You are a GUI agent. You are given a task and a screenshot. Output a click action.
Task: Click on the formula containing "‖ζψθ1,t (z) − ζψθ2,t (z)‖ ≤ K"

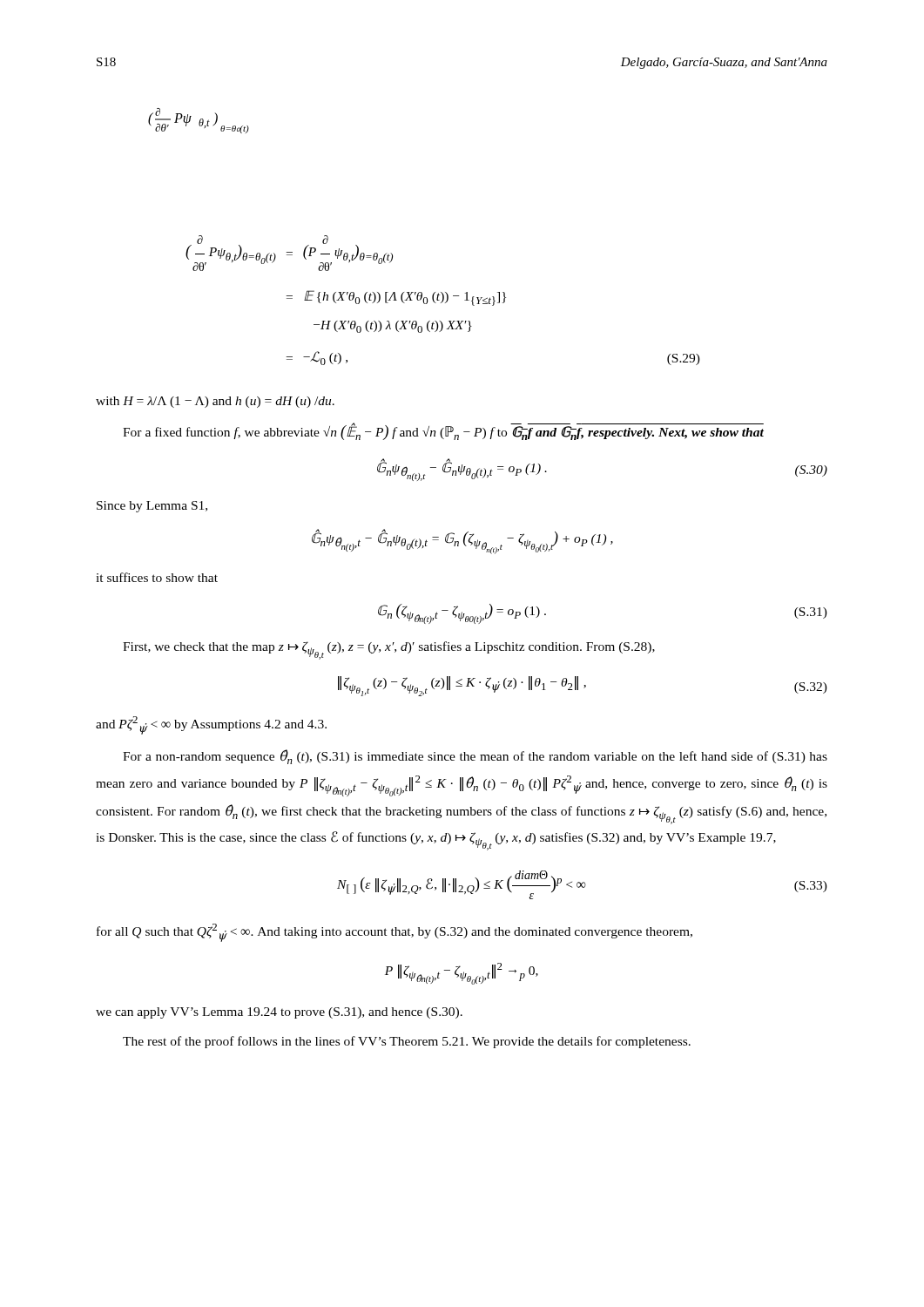(x=462, y=686)
